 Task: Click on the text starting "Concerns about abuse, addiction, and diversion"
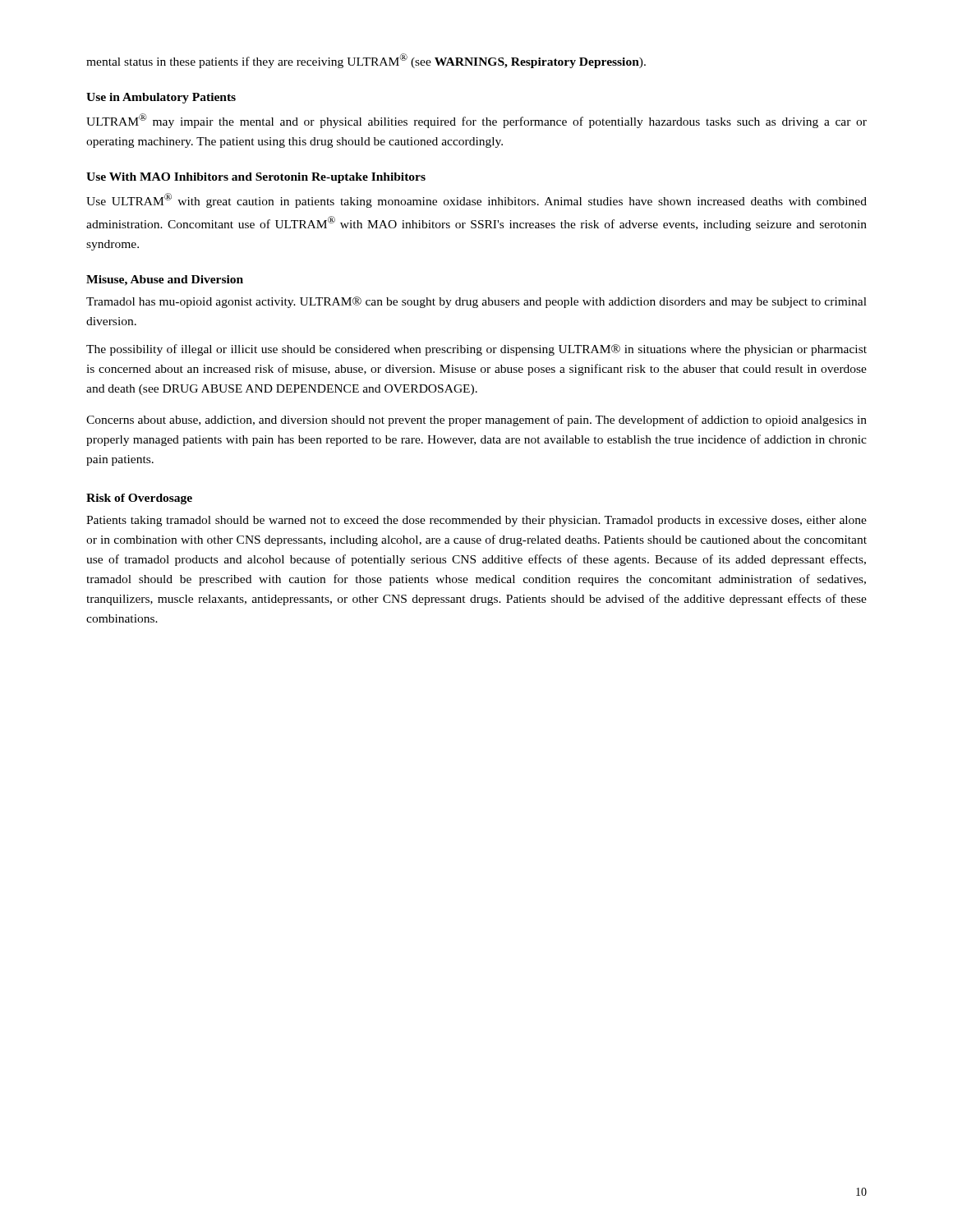pos(476,439)
